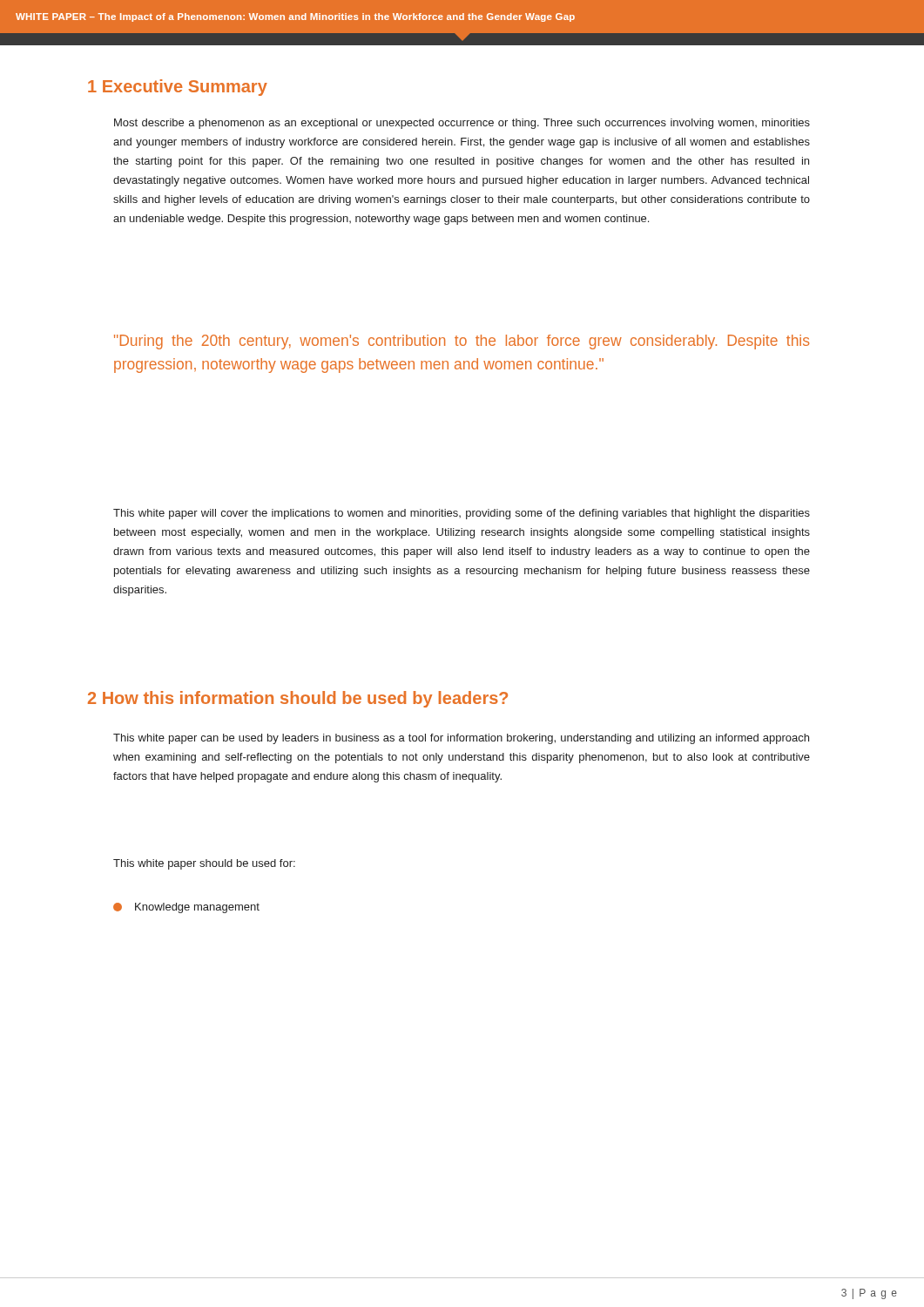This screenshot has height=1307, width=924.
Task: Locate the list item that reads "Knowledge management"
Action: [186, 907]
